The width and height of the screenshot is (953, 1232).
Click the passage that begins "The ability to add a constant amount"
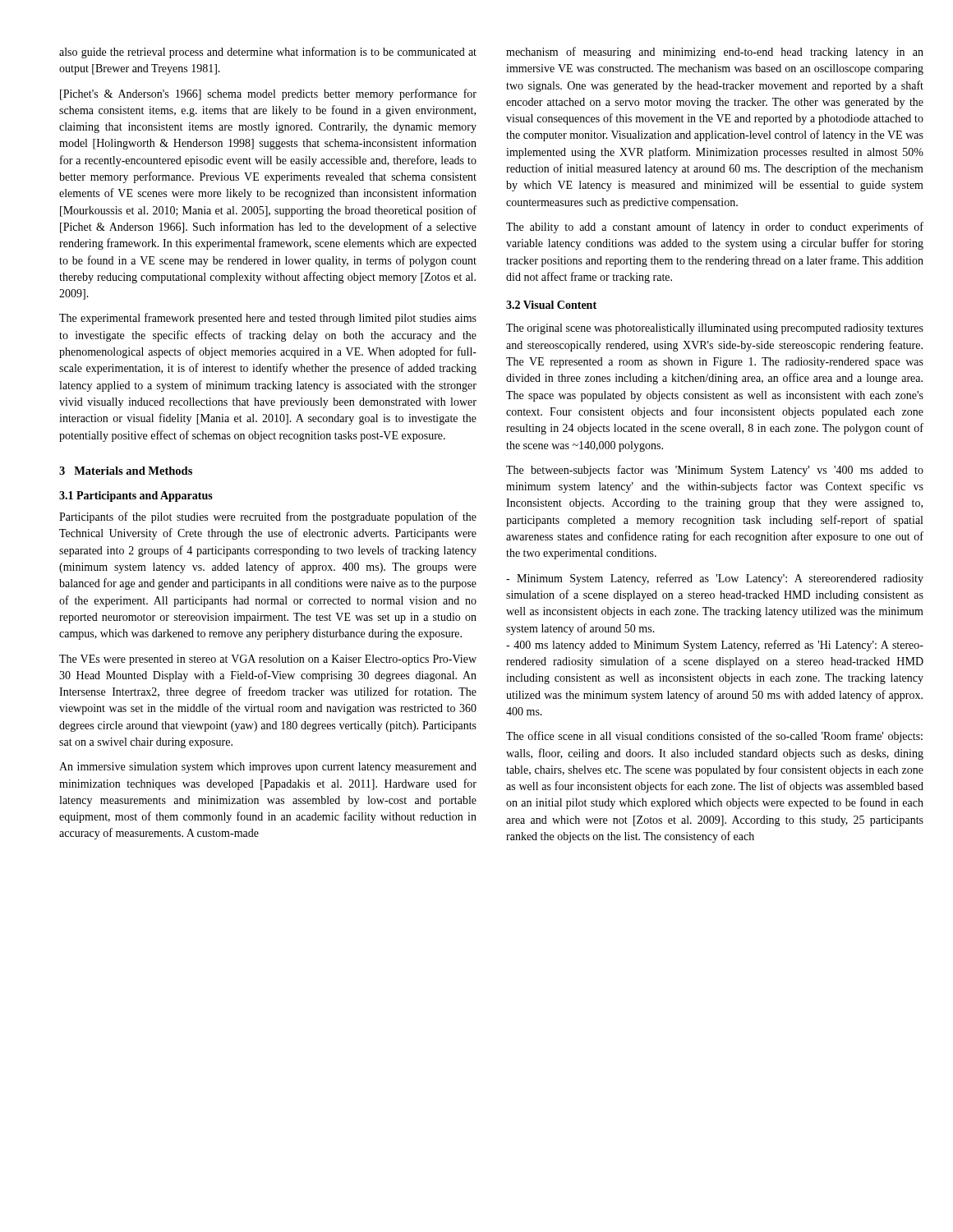[715, 253]
